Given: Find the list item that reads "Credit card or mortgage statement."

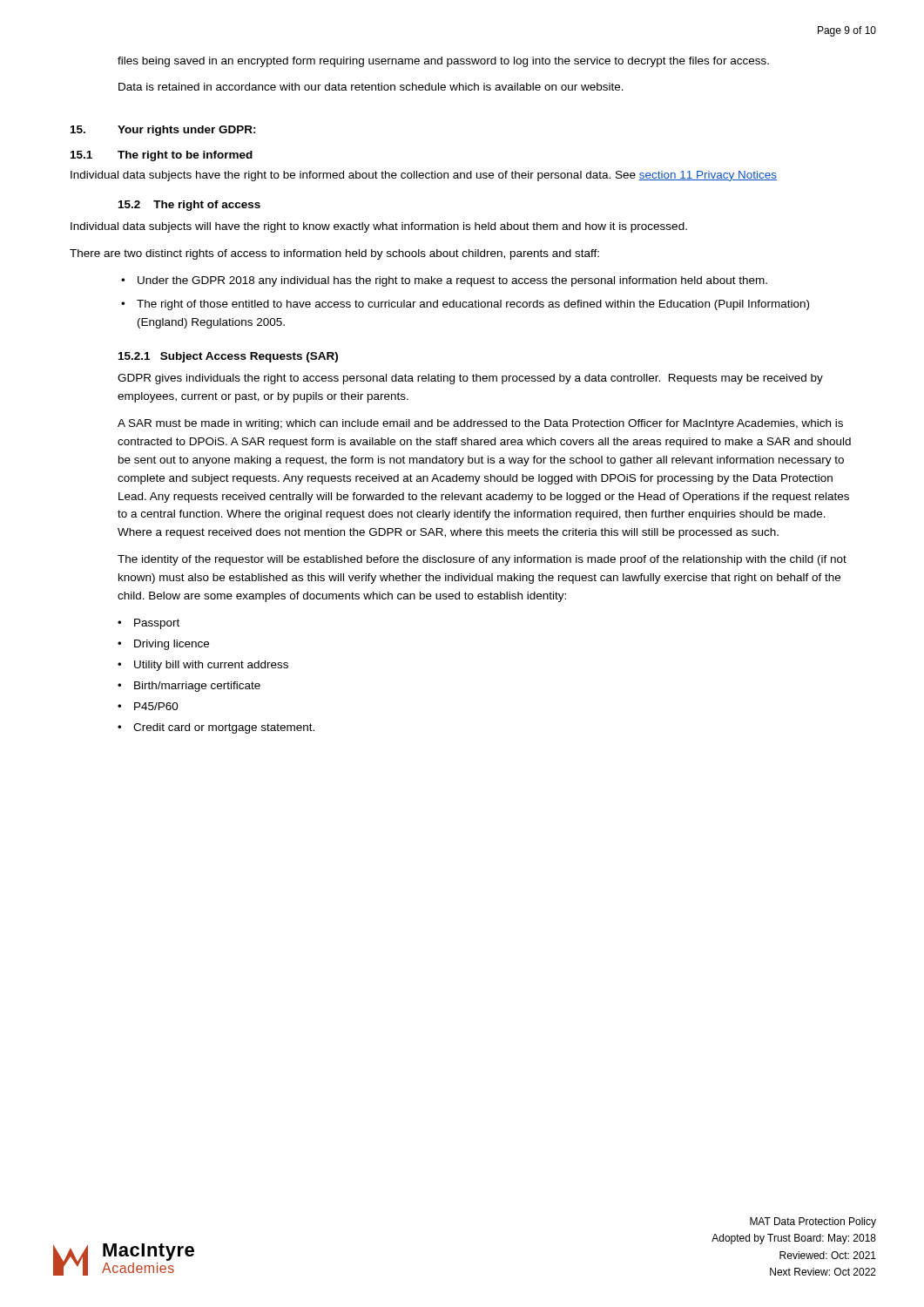Looking at the screenshot, I should [224, 727].
